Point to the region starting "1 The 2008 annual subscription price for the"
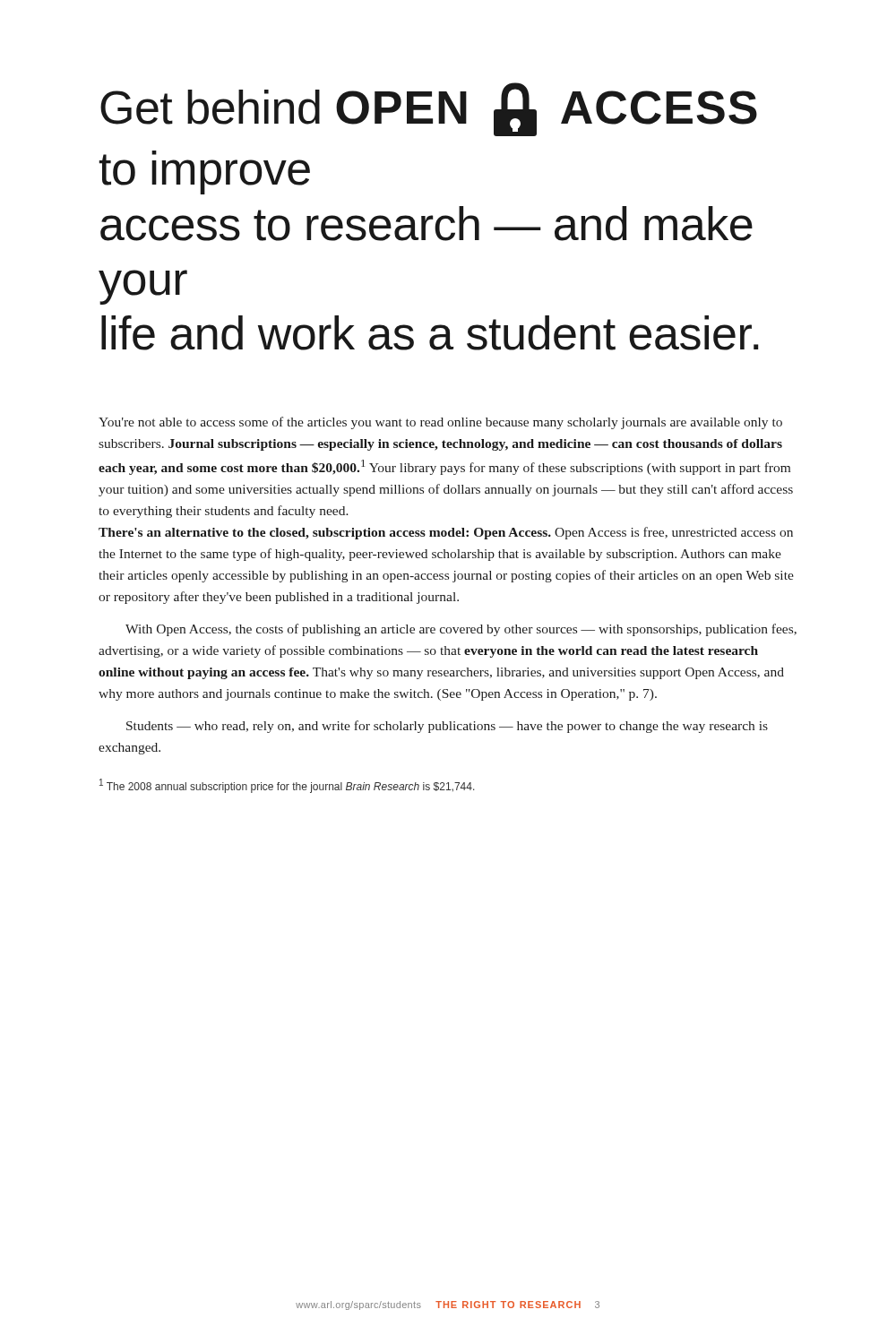The image size is (896, 1344). click(287, 785)
